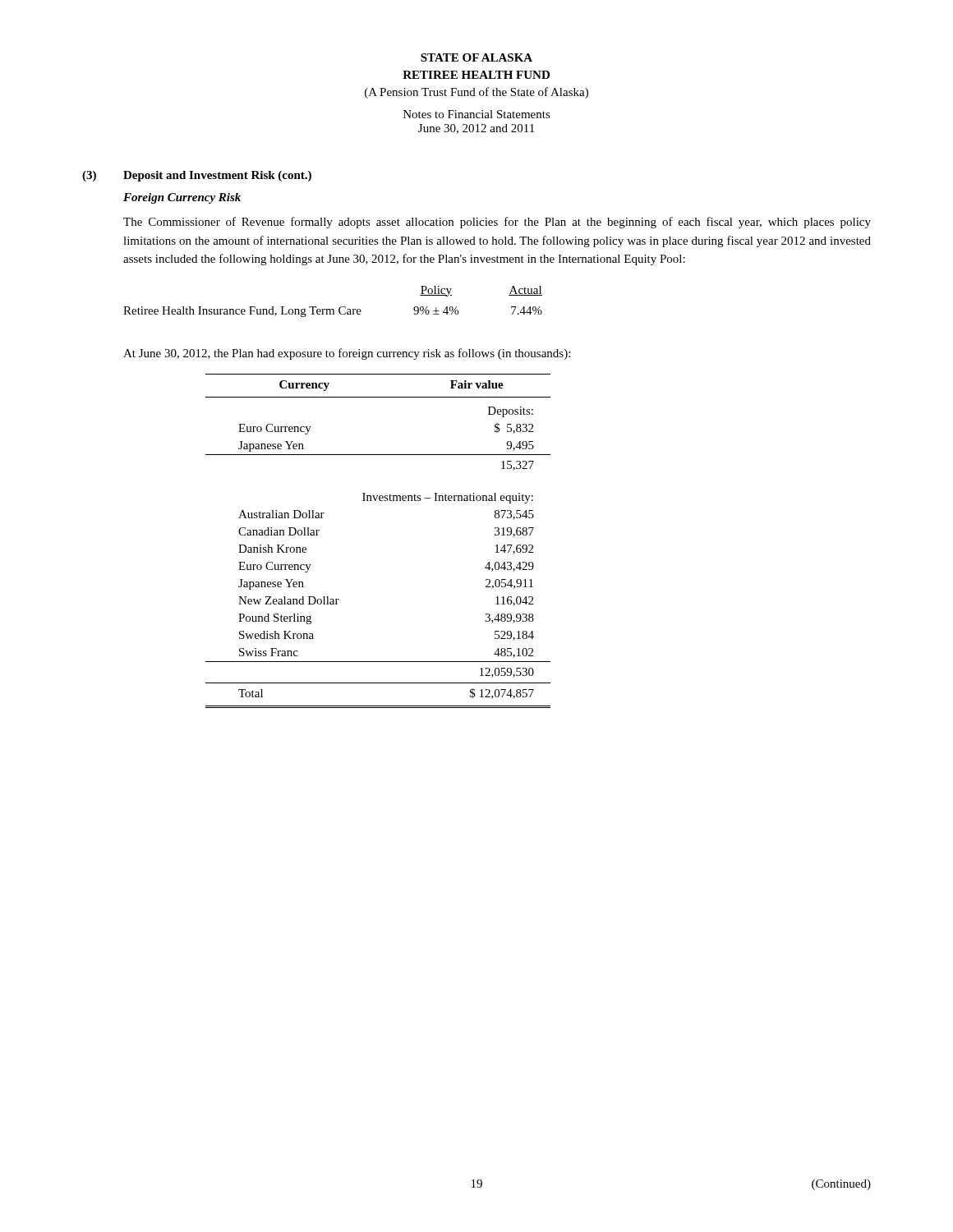Locate the text block with the text "The Commissioner of Revenue formally adopts"
Image resolution: width=953 pixels, height=1232 pixels.
coord(497,240)
